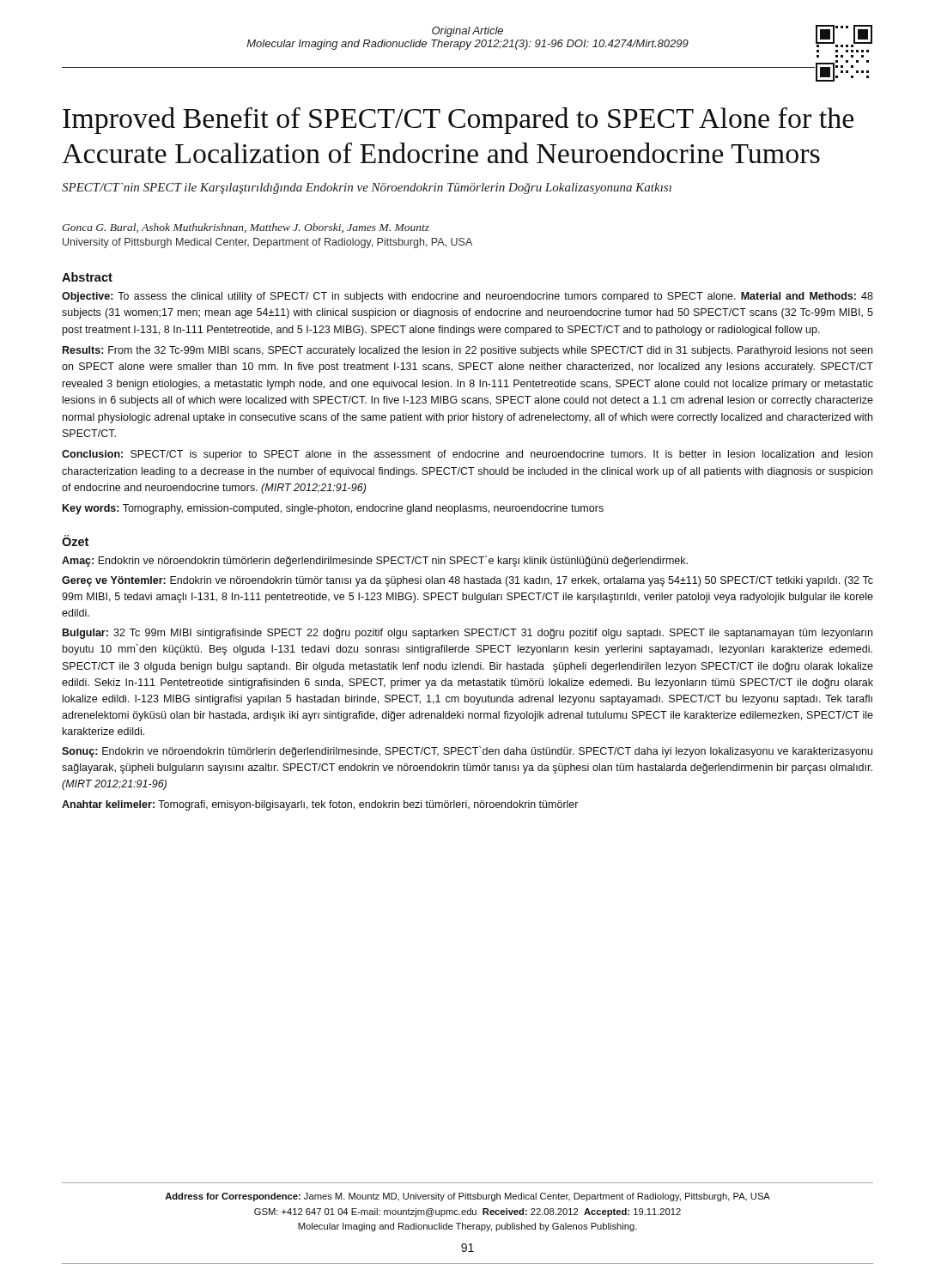Click the passage that begins "Sonuç: Endokrin ve nöroendokrin tümörlerin"
Image resolution: width=935 pixels, height=1288 pixels.
click(468, 768)
